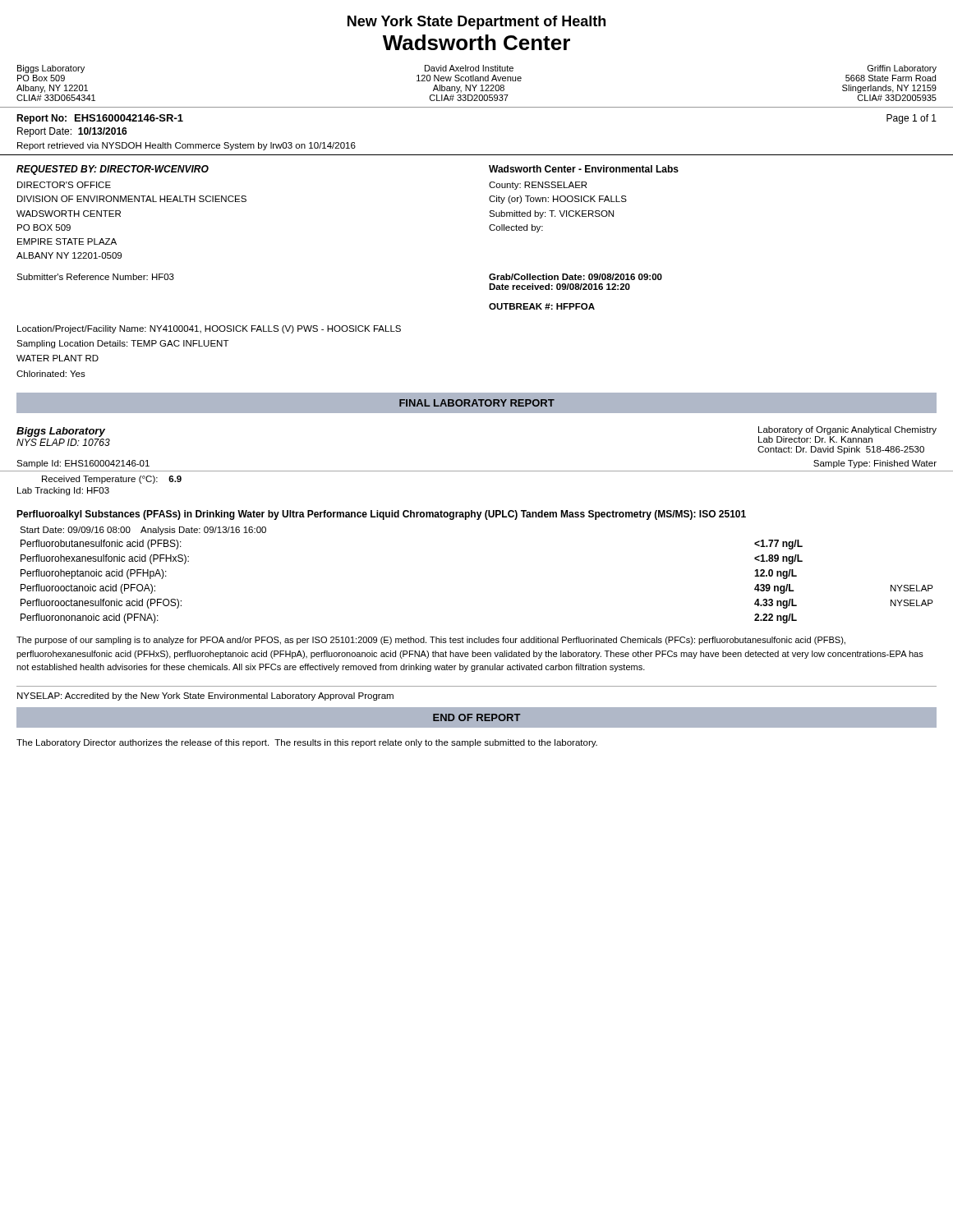Locate the text with the text "Report Date: 10/13/2016"
This screenshot has height=1232, width=953.
coord(72,131)
